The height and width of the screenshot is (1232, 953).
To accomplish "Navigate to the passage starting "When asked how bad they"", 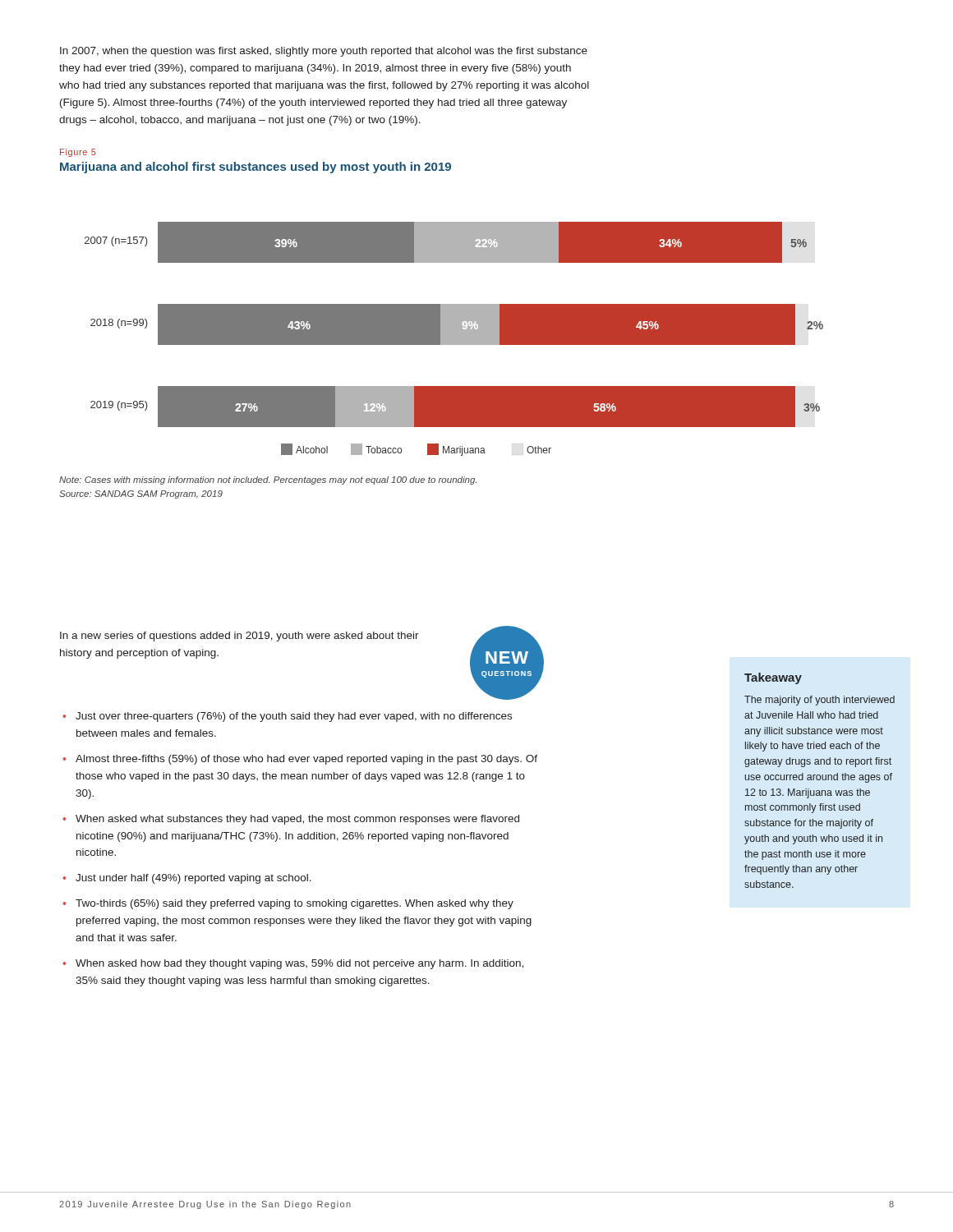I will [300, 972].
